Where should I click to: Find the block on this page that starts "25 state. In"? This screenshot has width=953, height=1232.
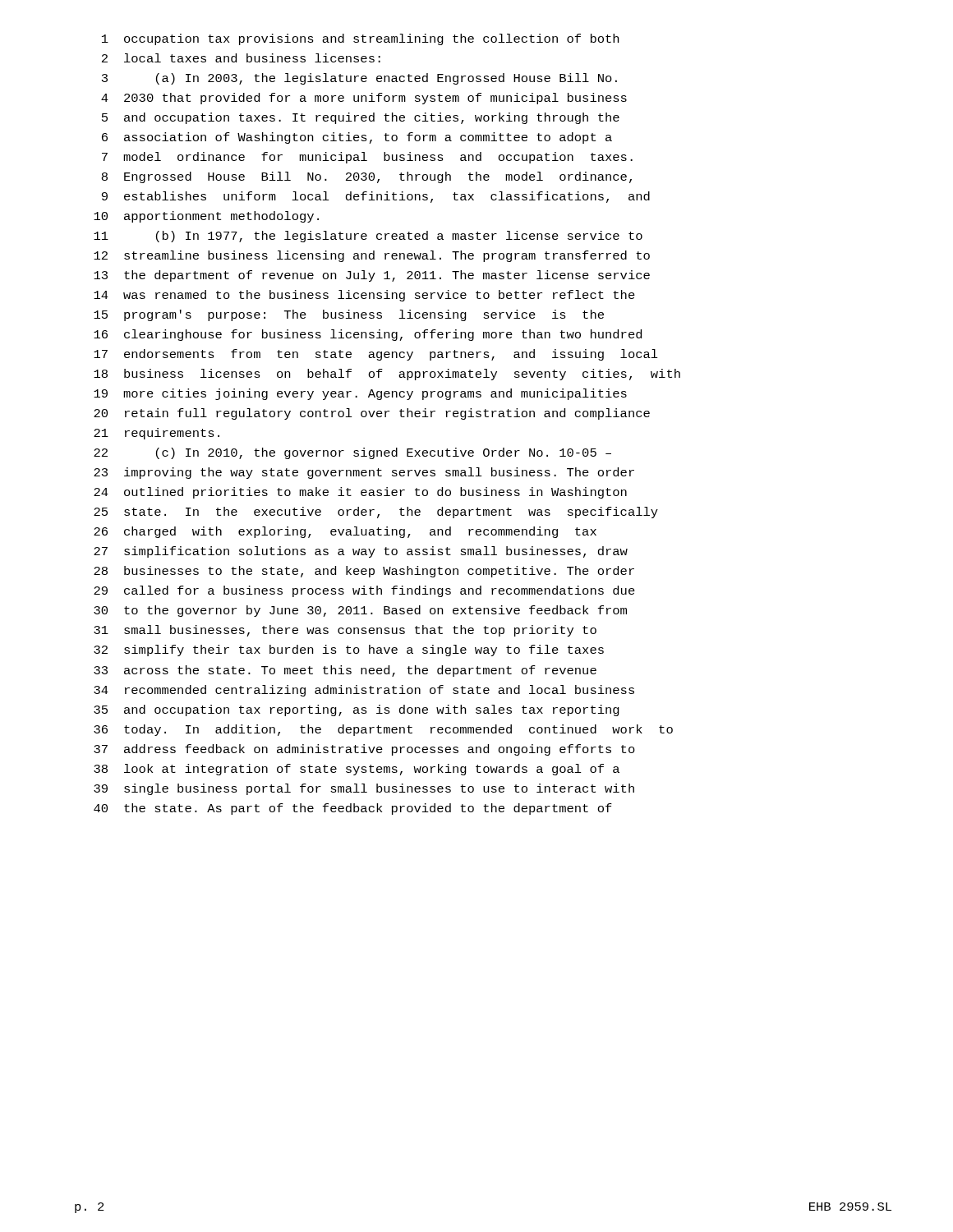pyautogui.click(x=483, y=513)
